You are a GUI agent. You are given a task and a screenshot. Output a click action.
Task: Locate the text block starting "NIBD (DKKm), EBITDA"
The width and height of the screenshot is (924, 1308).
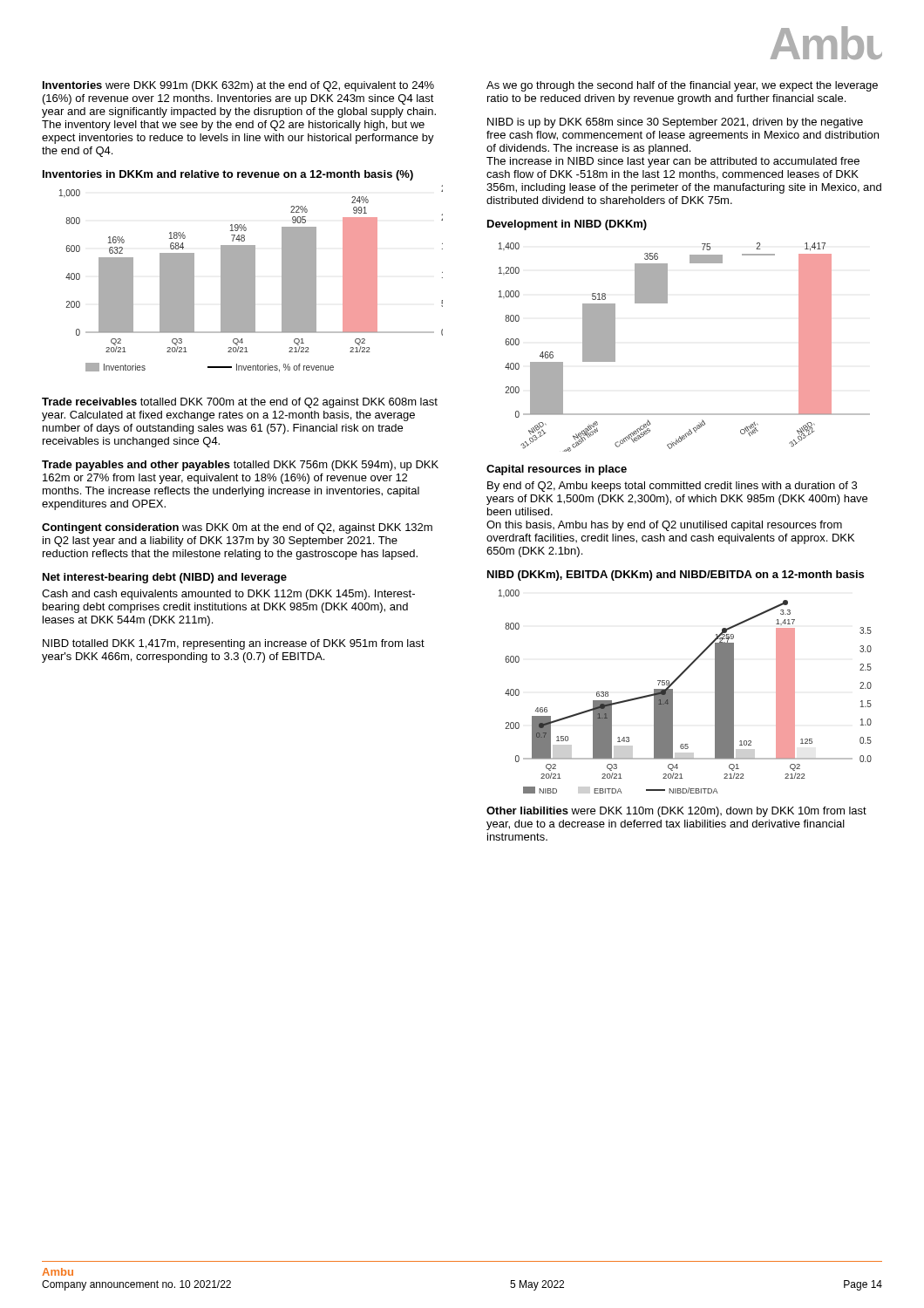pyautogui.click(x=675, y=574)
